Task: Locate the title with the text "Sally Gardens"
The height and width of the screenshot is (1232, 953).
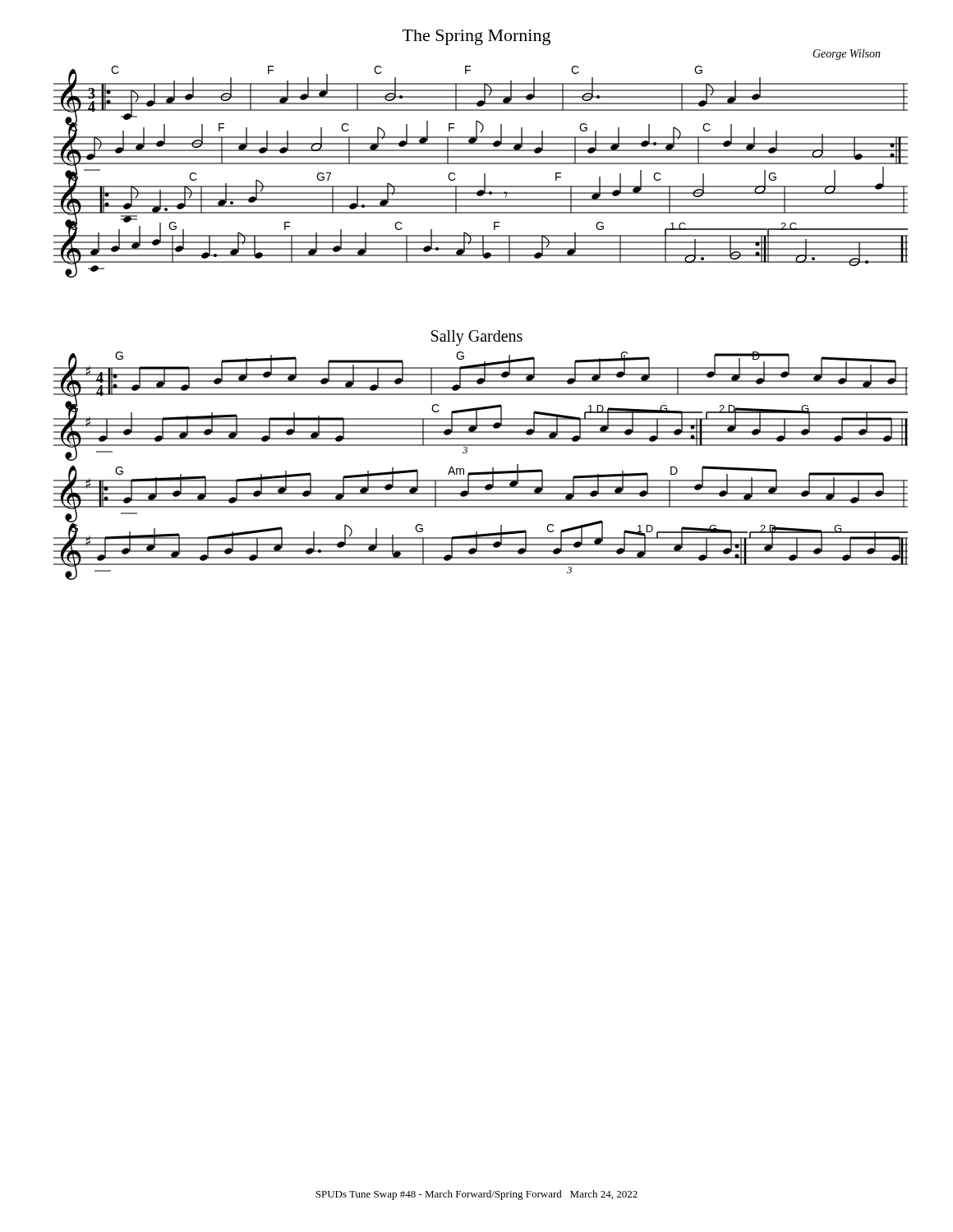Action: coord(476,336)
